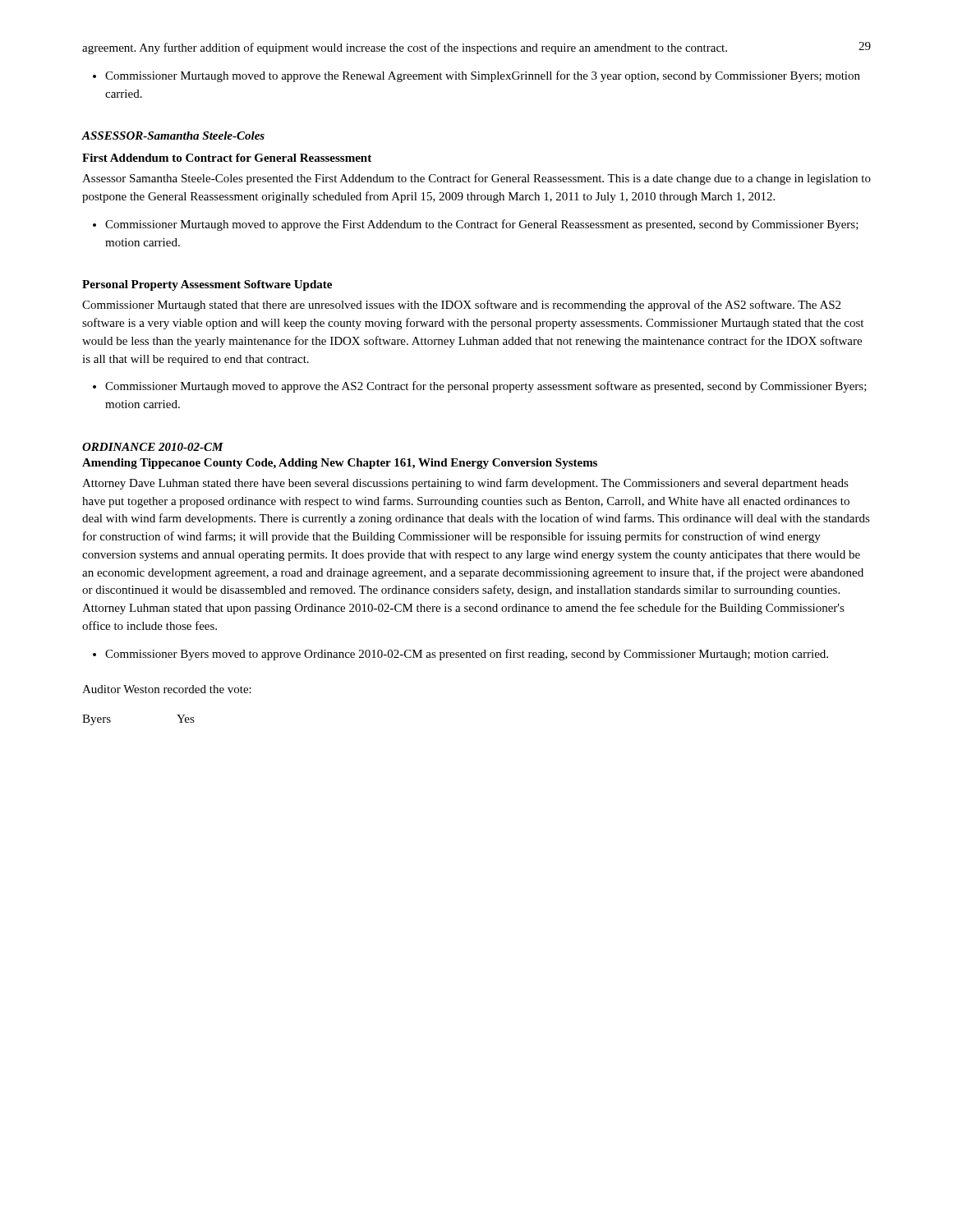Locate the block of text that opens with "Commissioner Byers moved to approve Ordinance 2010-02-CM as"
The width and height of the screenshot is (953, 1232).
(467, 653)
